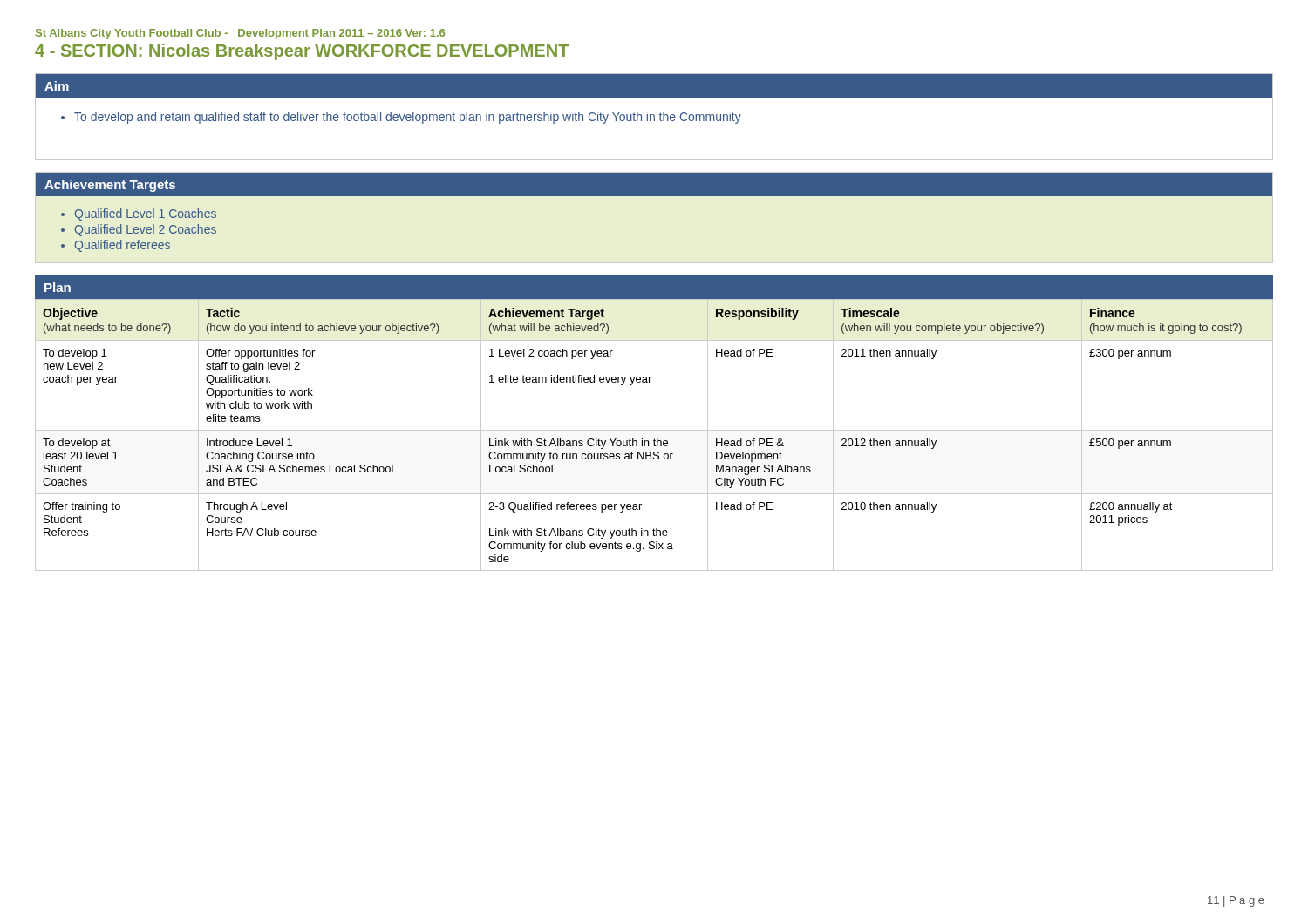Locate the table with the text "£200 annually at"
This screenshot has height=924, width=1308.
point(654,423)
